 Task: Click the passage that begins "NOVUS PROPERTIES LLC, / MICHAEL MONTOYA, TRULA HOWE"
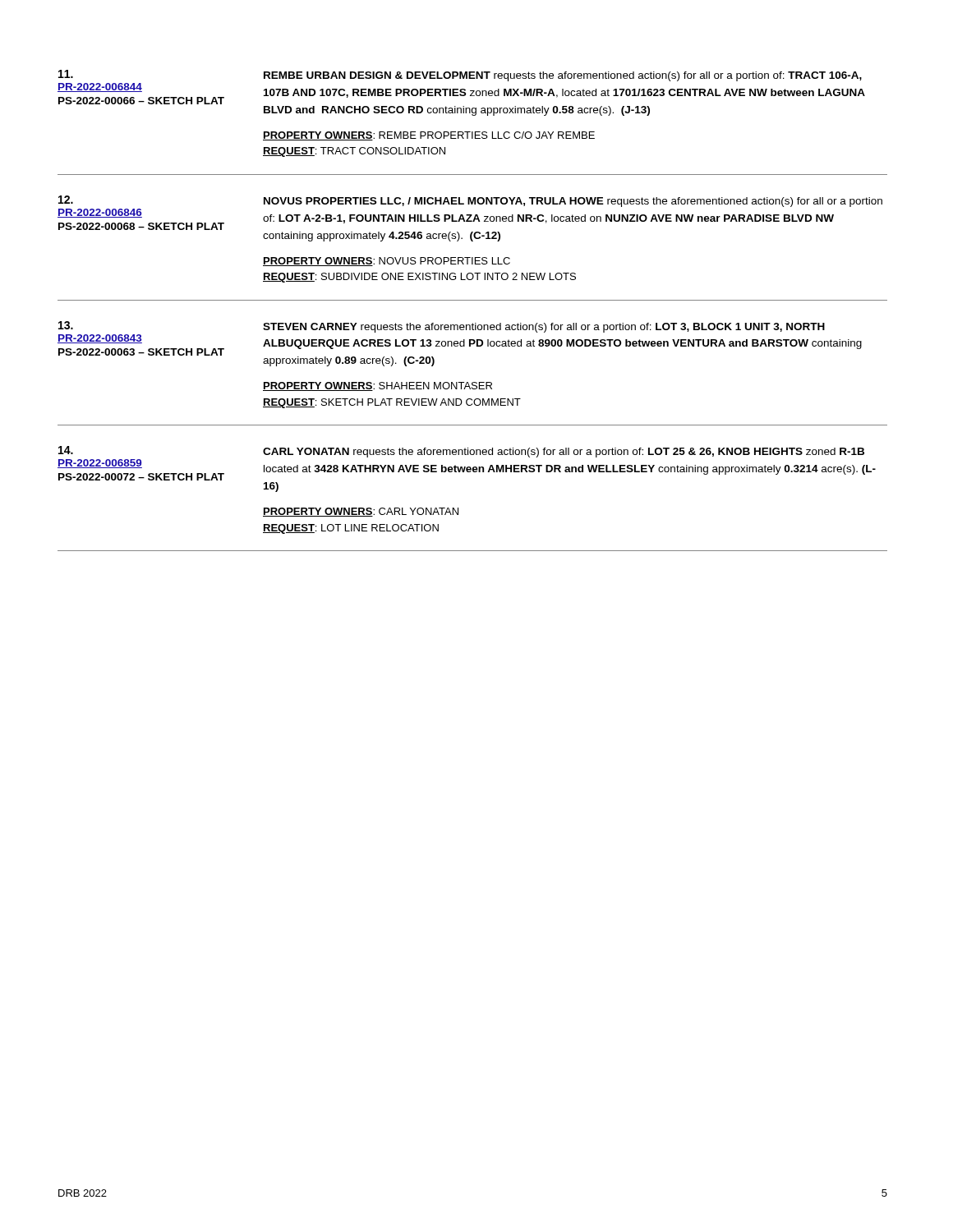573,202
